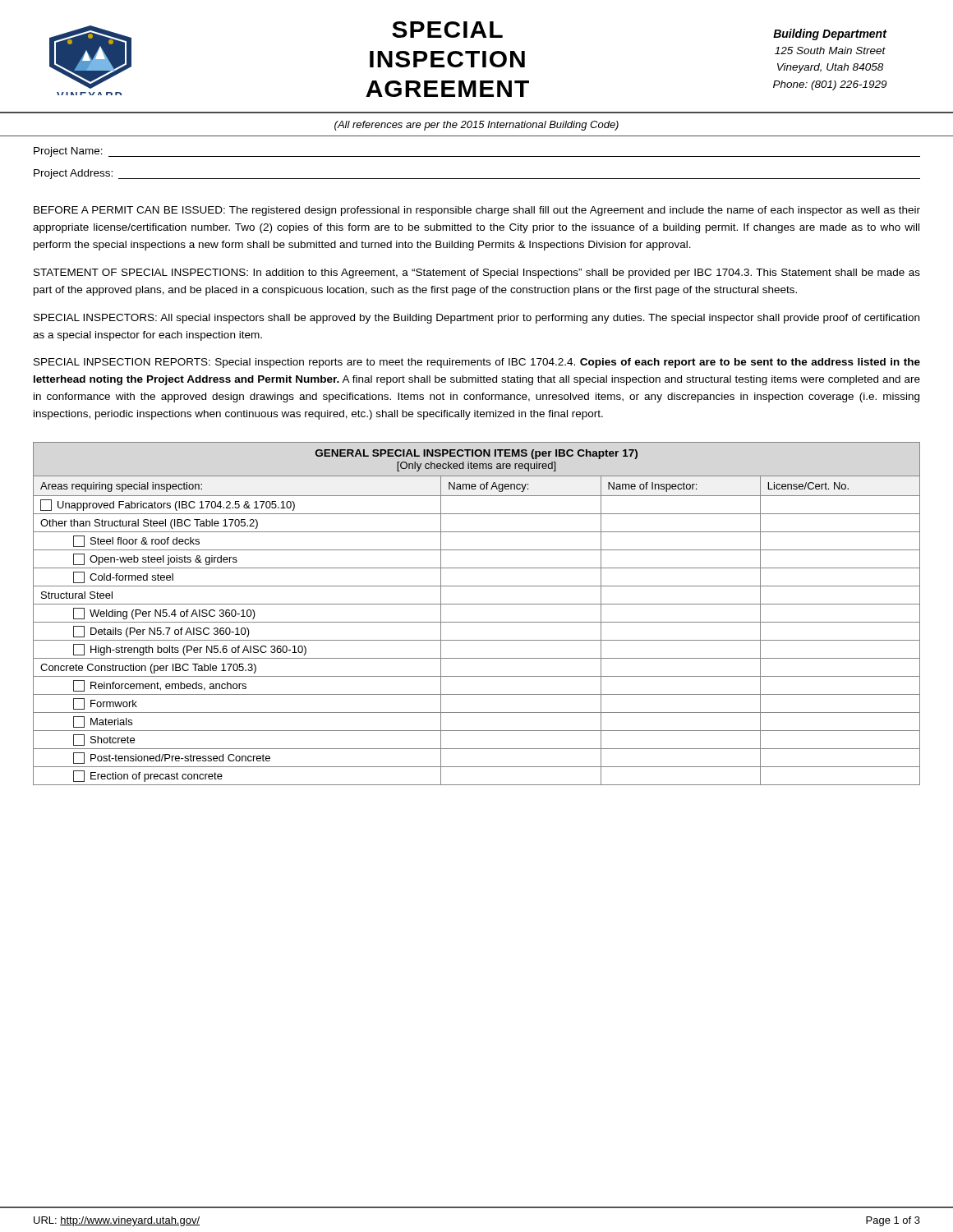The width and height of the screenshot is (953, 1232).
Task: Click on the logo
Action: (94, 59)
